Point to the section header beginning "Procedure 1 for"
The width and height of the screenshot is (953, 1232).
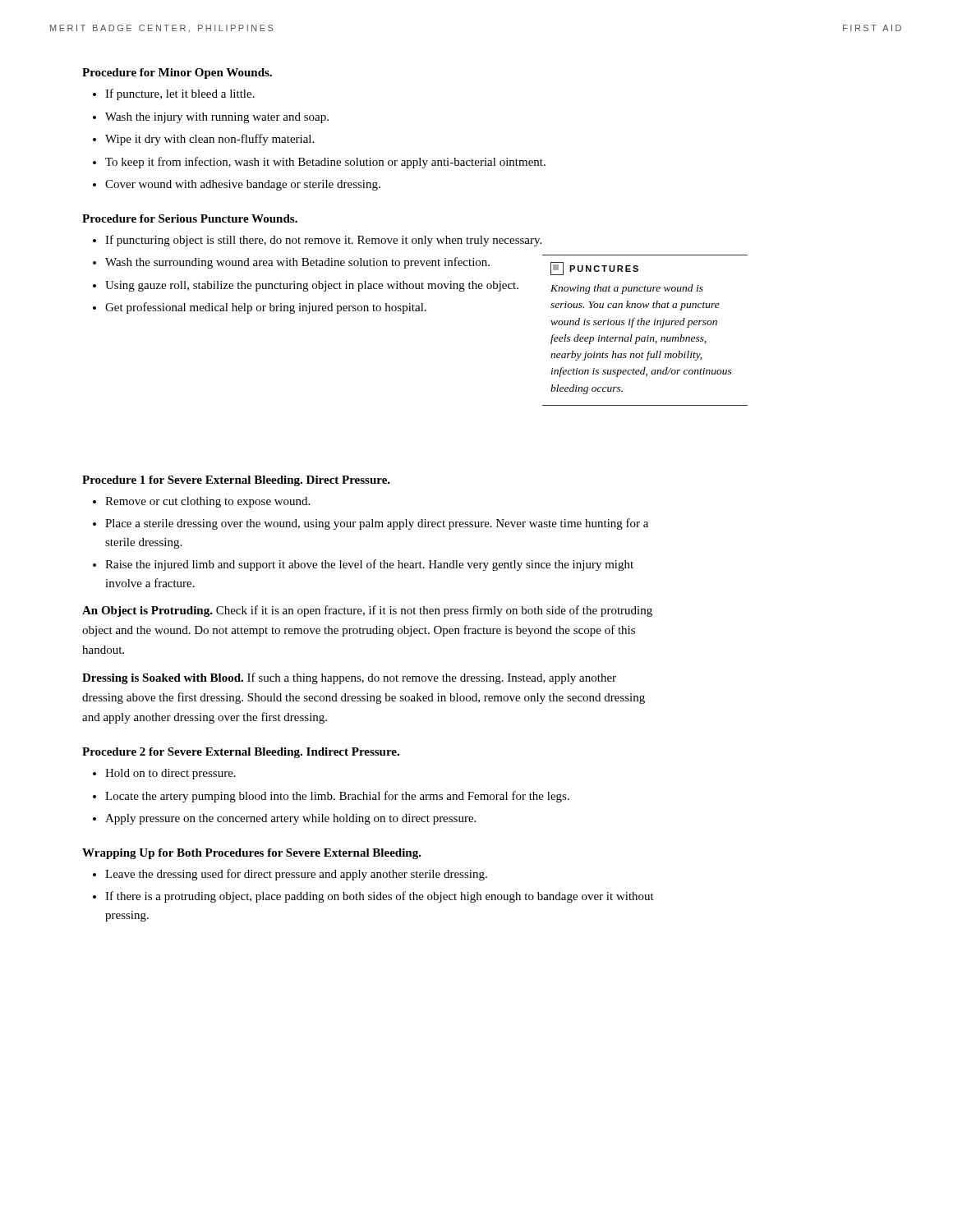tap(236, 479)
